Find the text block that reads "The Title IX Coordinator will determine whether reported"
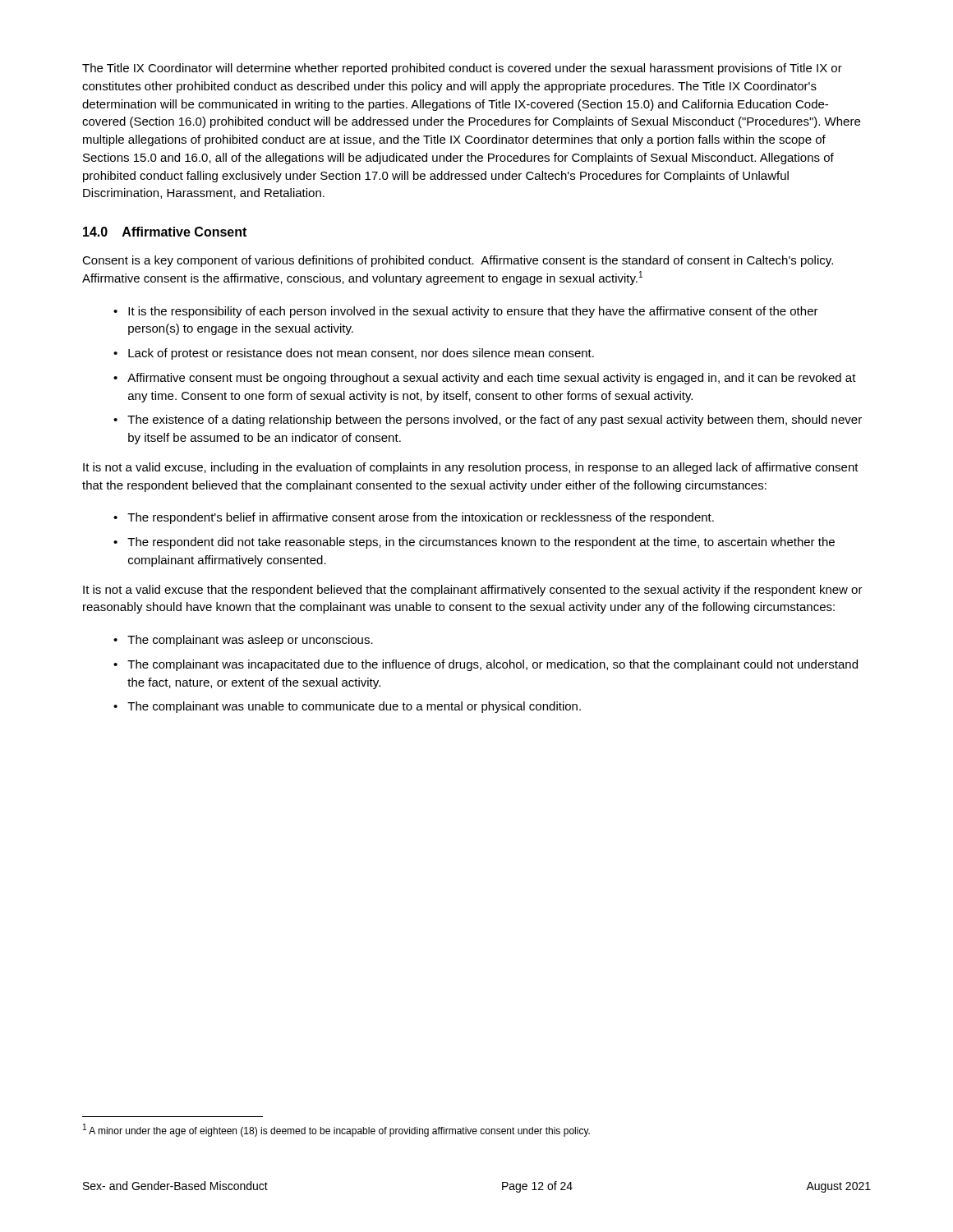This screenshot has width=953, height=1232. [471, 130]
